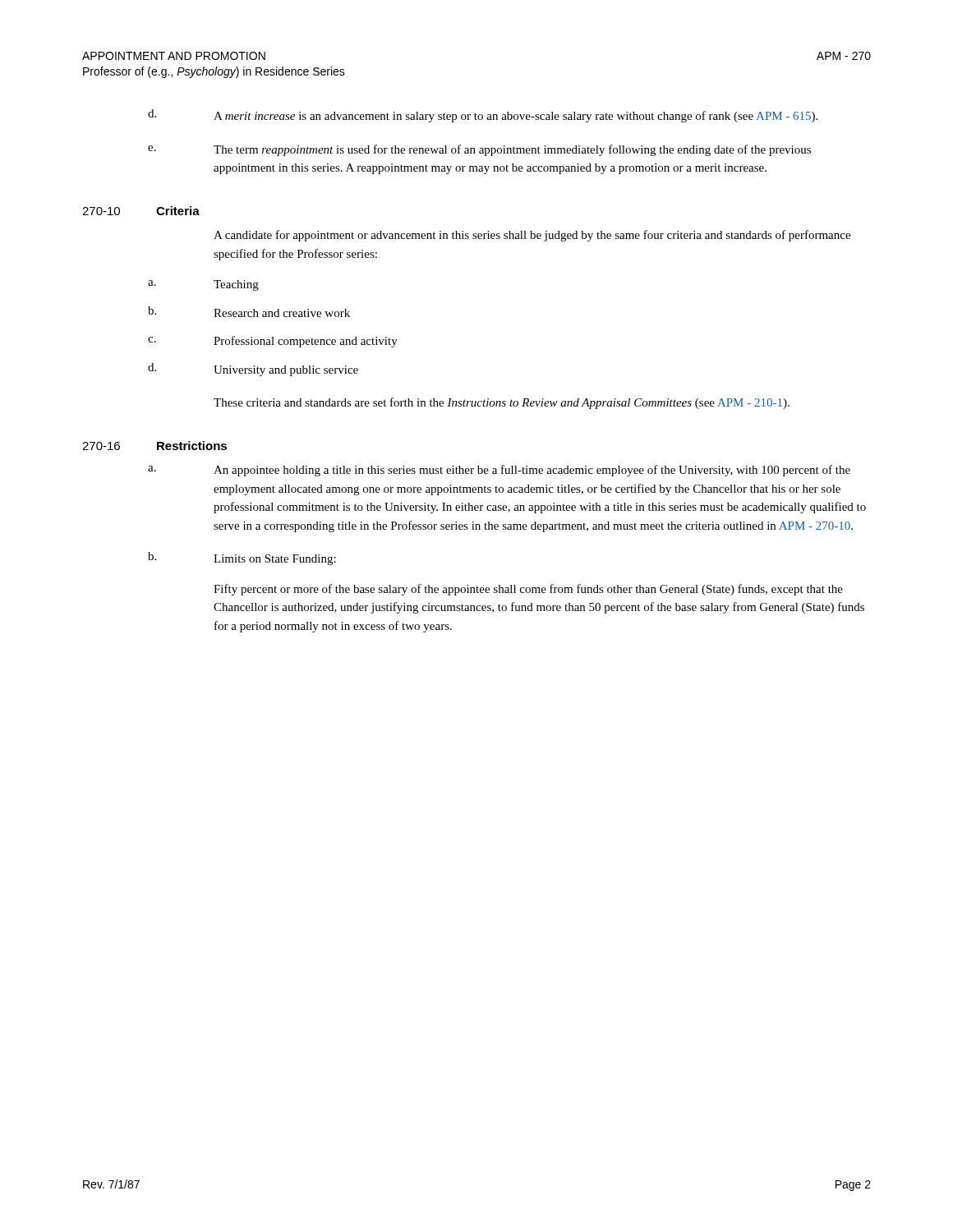Locate the block starting "a. Teaching"

point(151,285)
